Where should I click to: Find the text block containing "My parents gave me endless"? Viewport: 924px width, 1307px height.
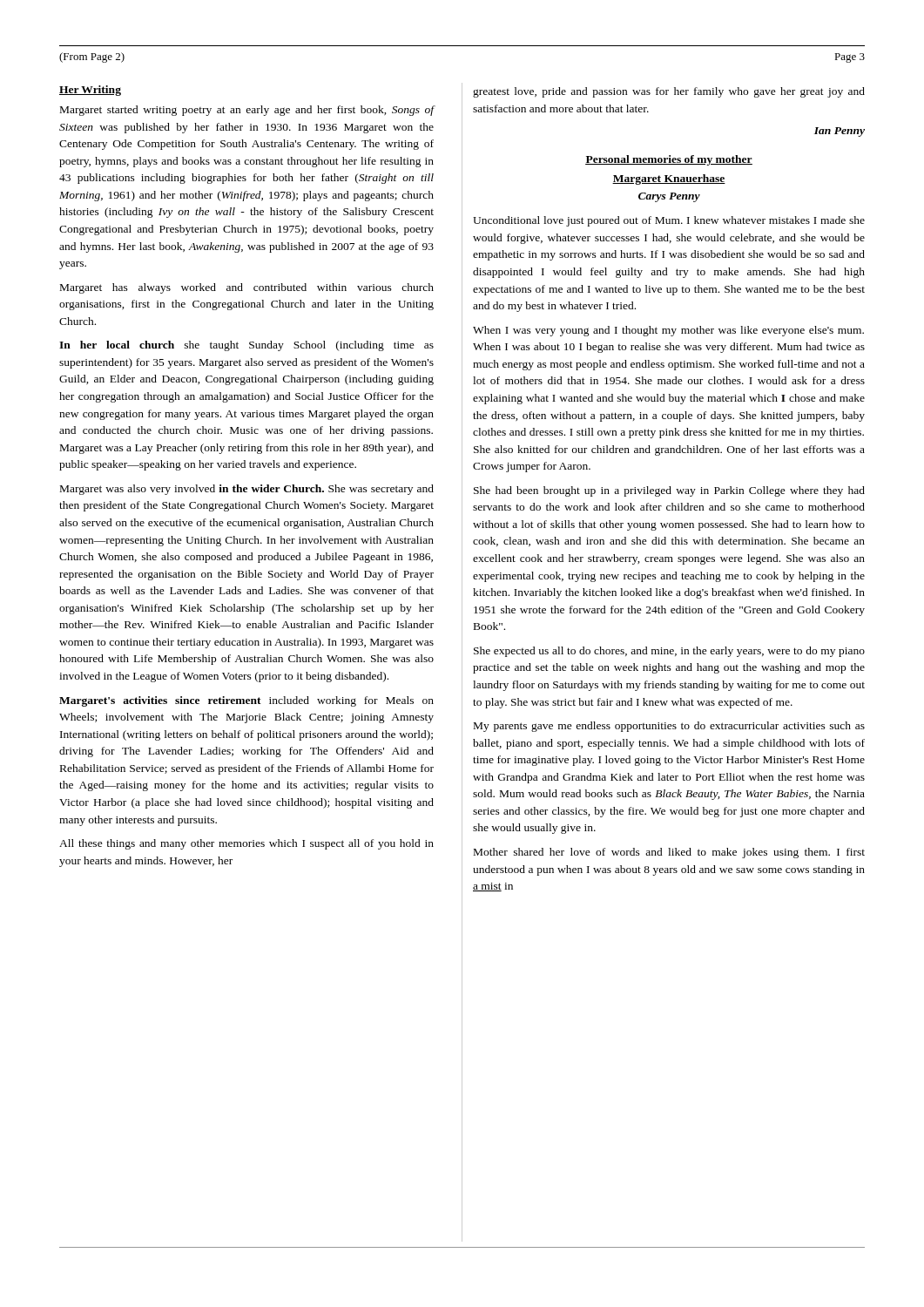[669, 777]
